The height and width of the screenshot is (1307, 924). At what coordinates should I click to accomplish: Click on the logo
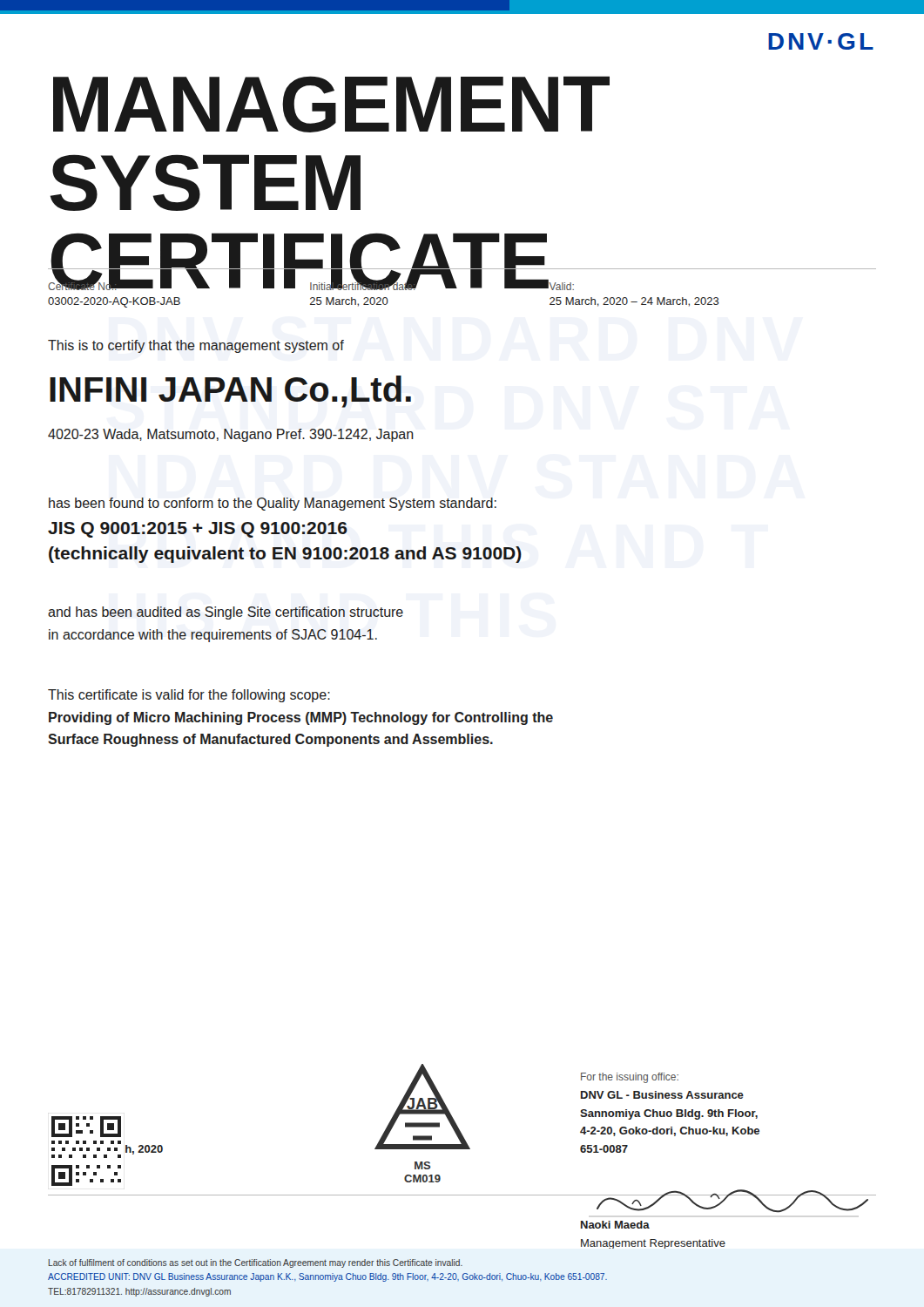point(422,1124)
